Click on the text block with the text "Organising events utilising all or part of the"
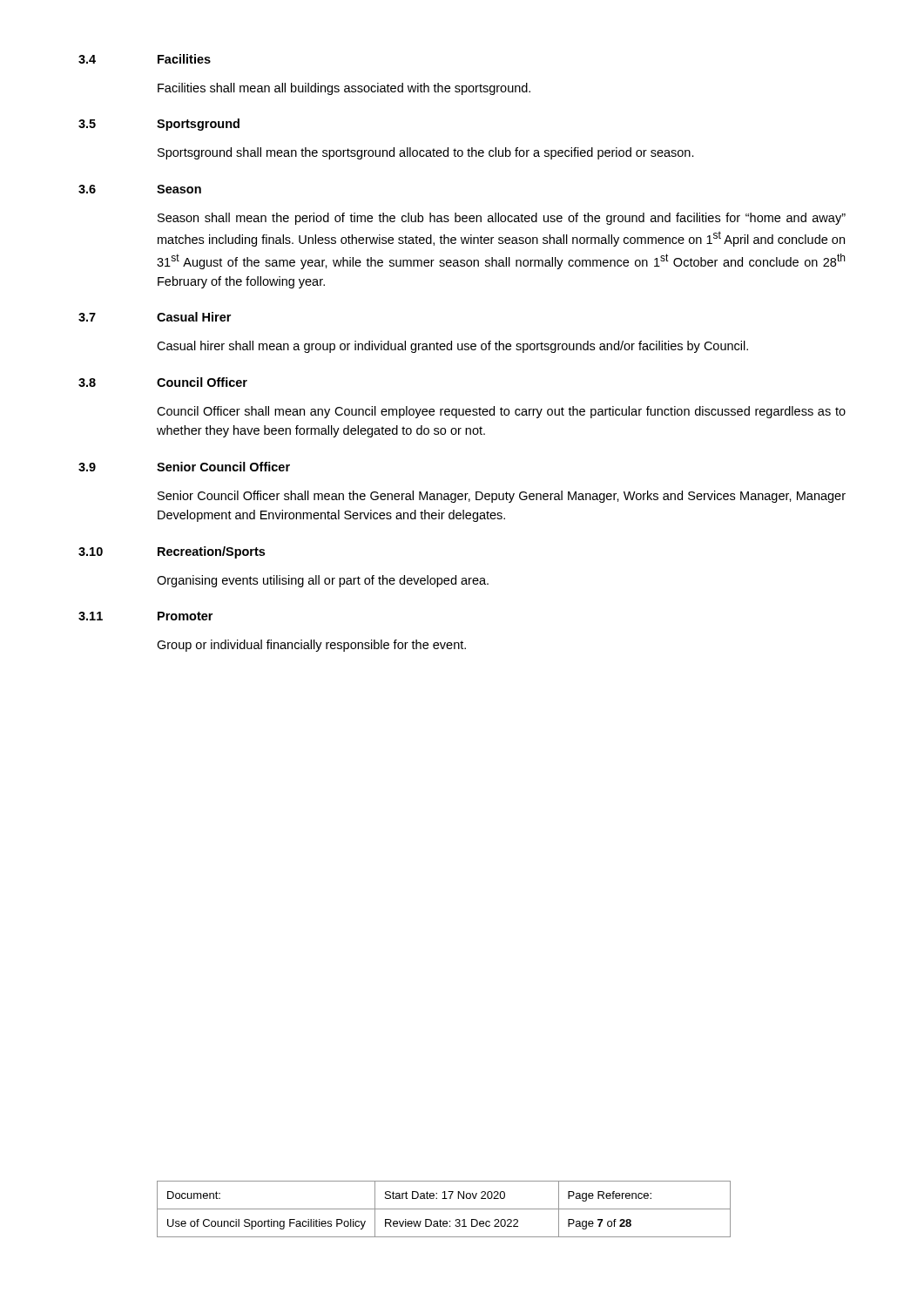This screenshot has height=1307, width=924. [462, 580]
